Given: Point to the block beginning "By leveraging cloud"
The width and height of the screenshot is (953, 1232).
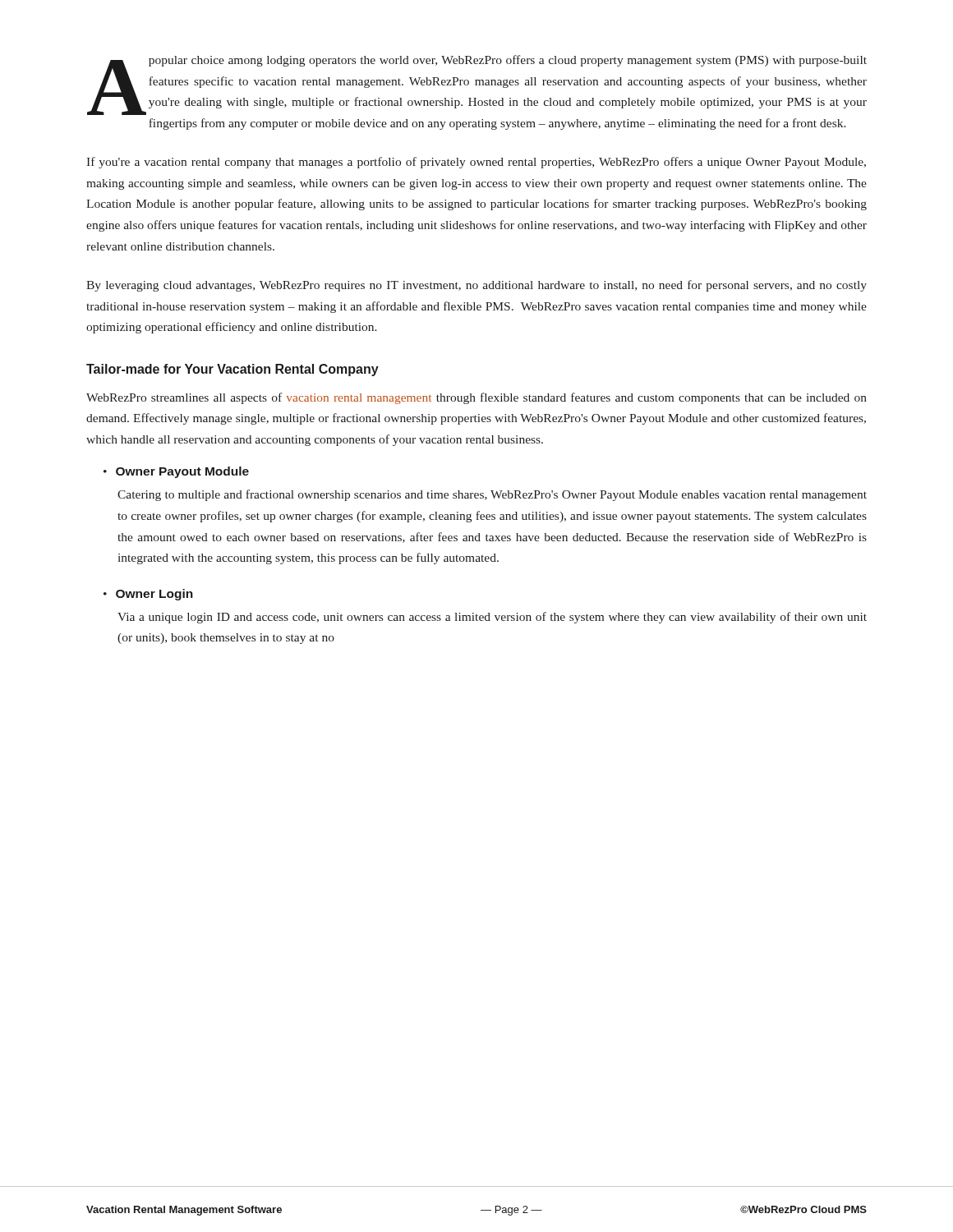Looking at the screenshot, I should click(x=476, y=306).
